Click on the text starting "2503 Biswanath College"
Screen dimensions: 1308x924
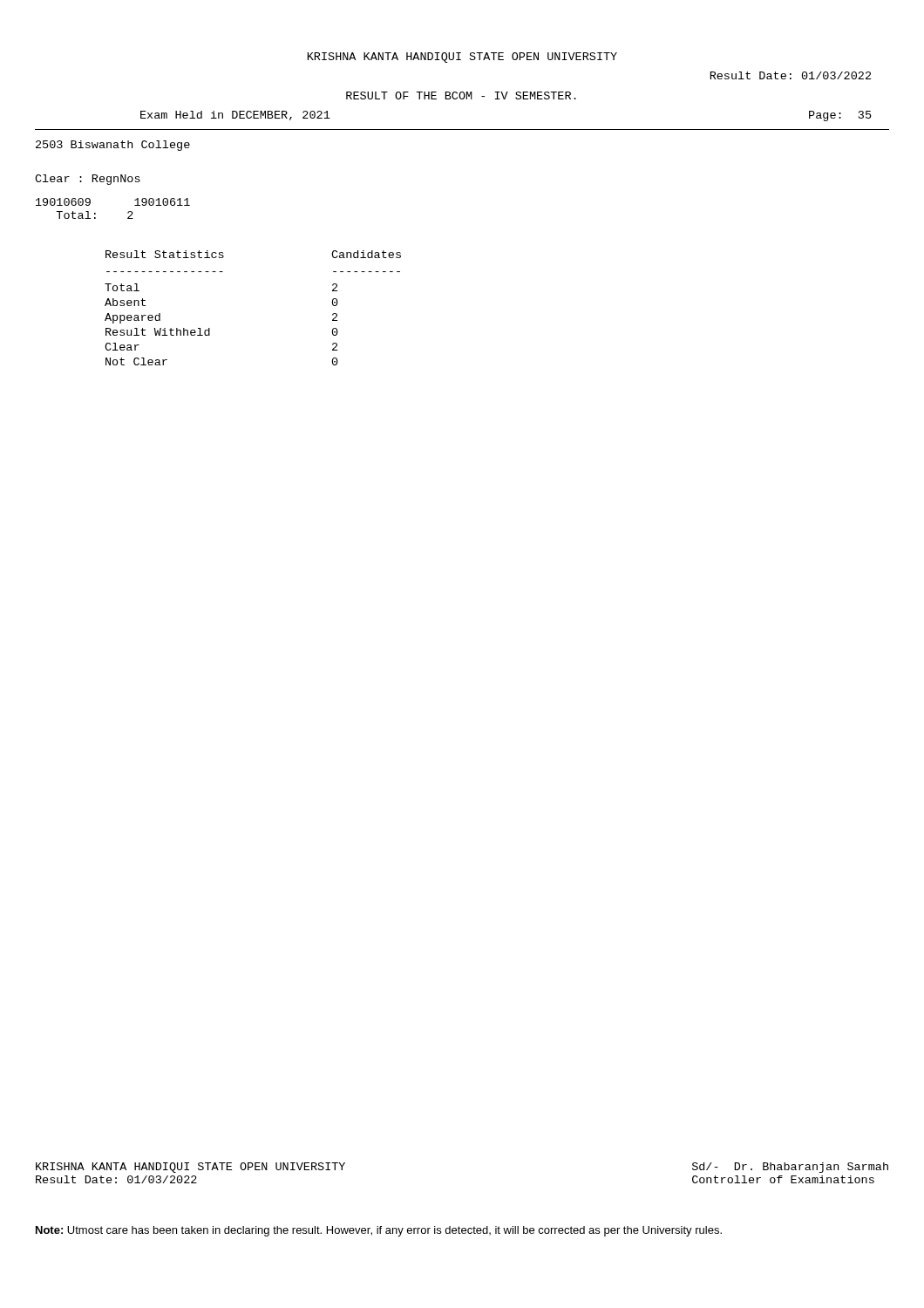coord(113,145)
